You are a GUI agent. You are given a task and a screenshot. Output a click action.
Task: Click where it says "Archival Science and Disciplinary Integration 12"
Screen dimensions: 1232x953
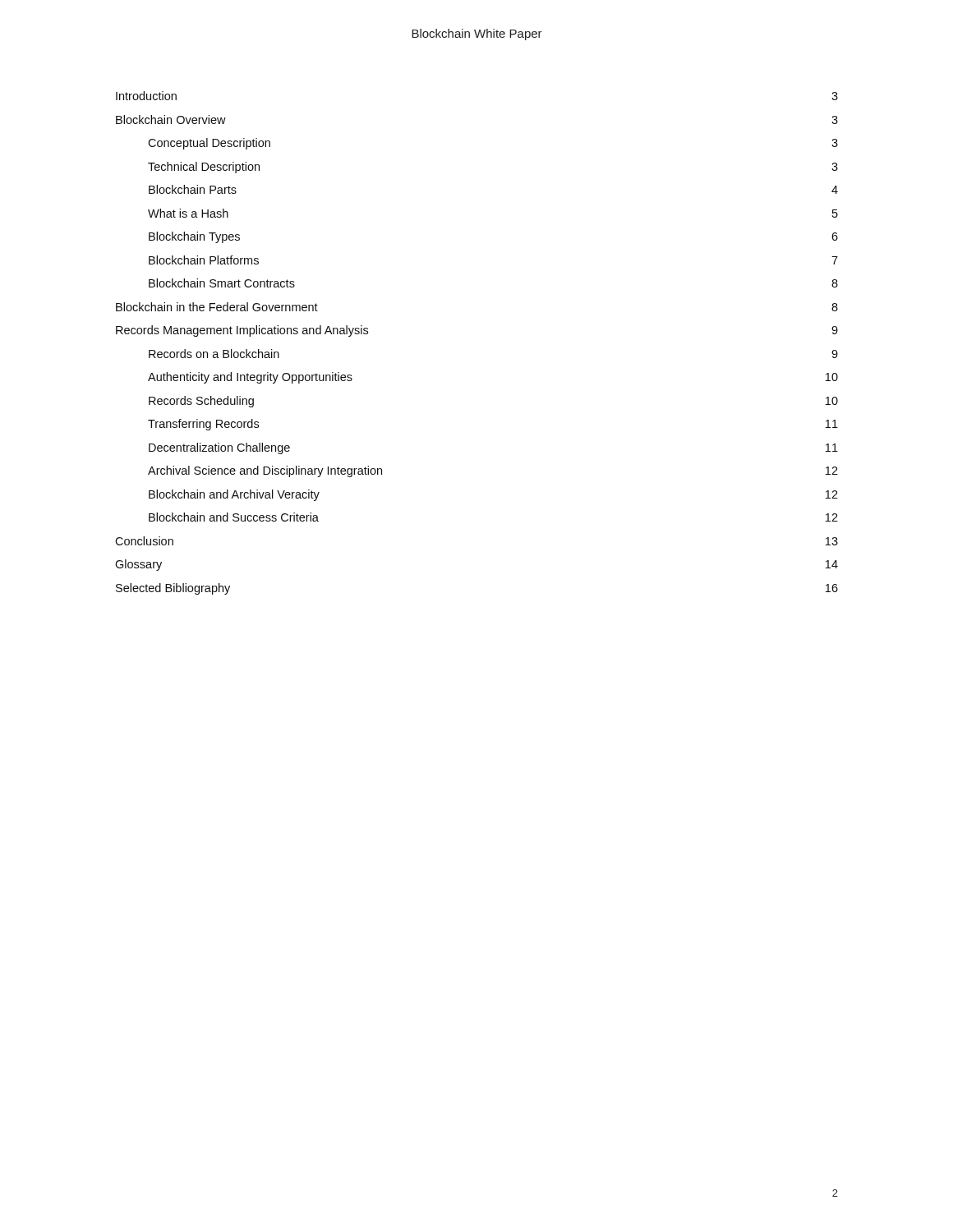click(269, 472)
